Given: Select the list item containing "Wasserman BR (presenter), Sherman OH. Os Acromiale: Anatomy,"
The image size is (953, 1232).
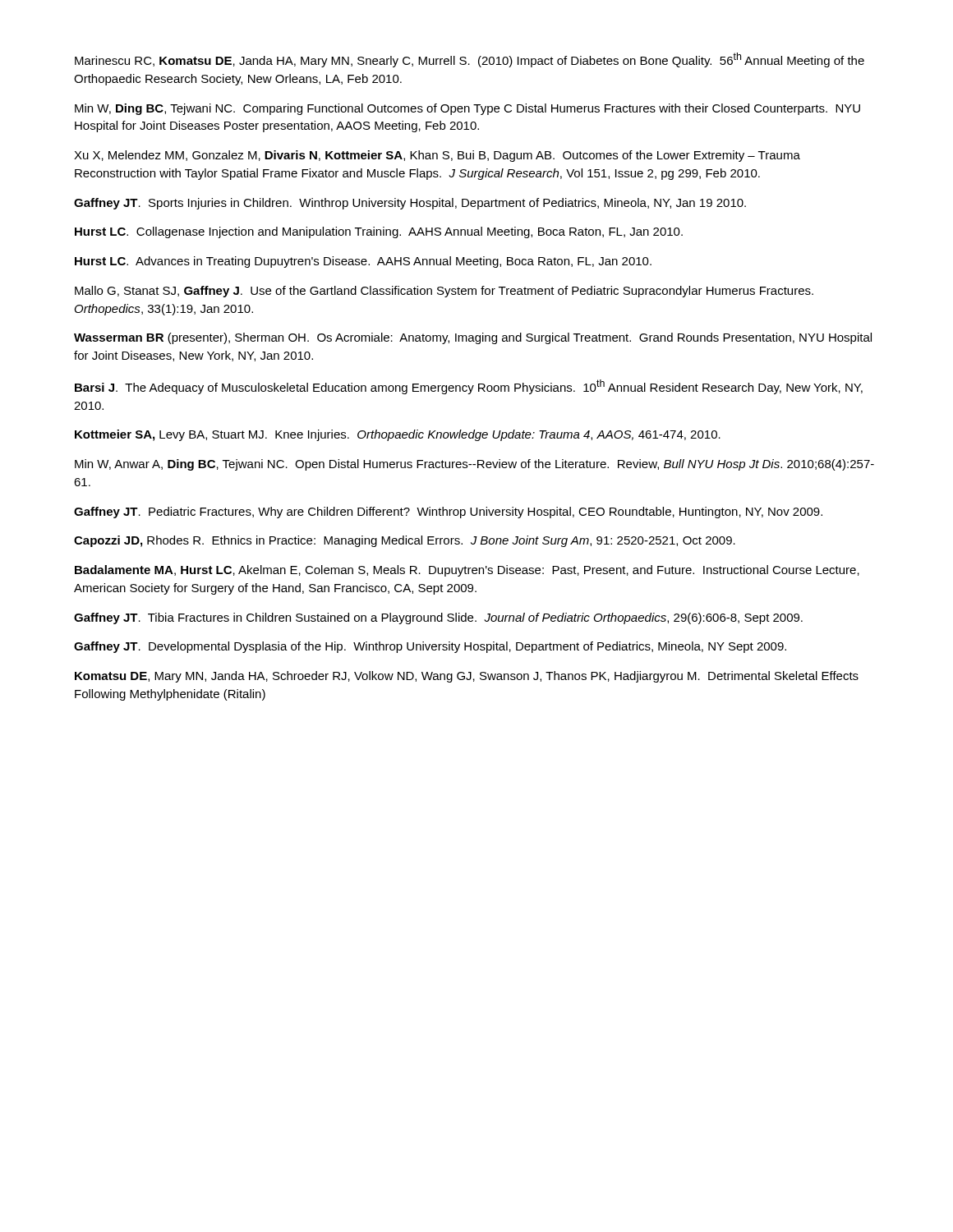Looking at the screenshot, I should click(x=473, y=346).
